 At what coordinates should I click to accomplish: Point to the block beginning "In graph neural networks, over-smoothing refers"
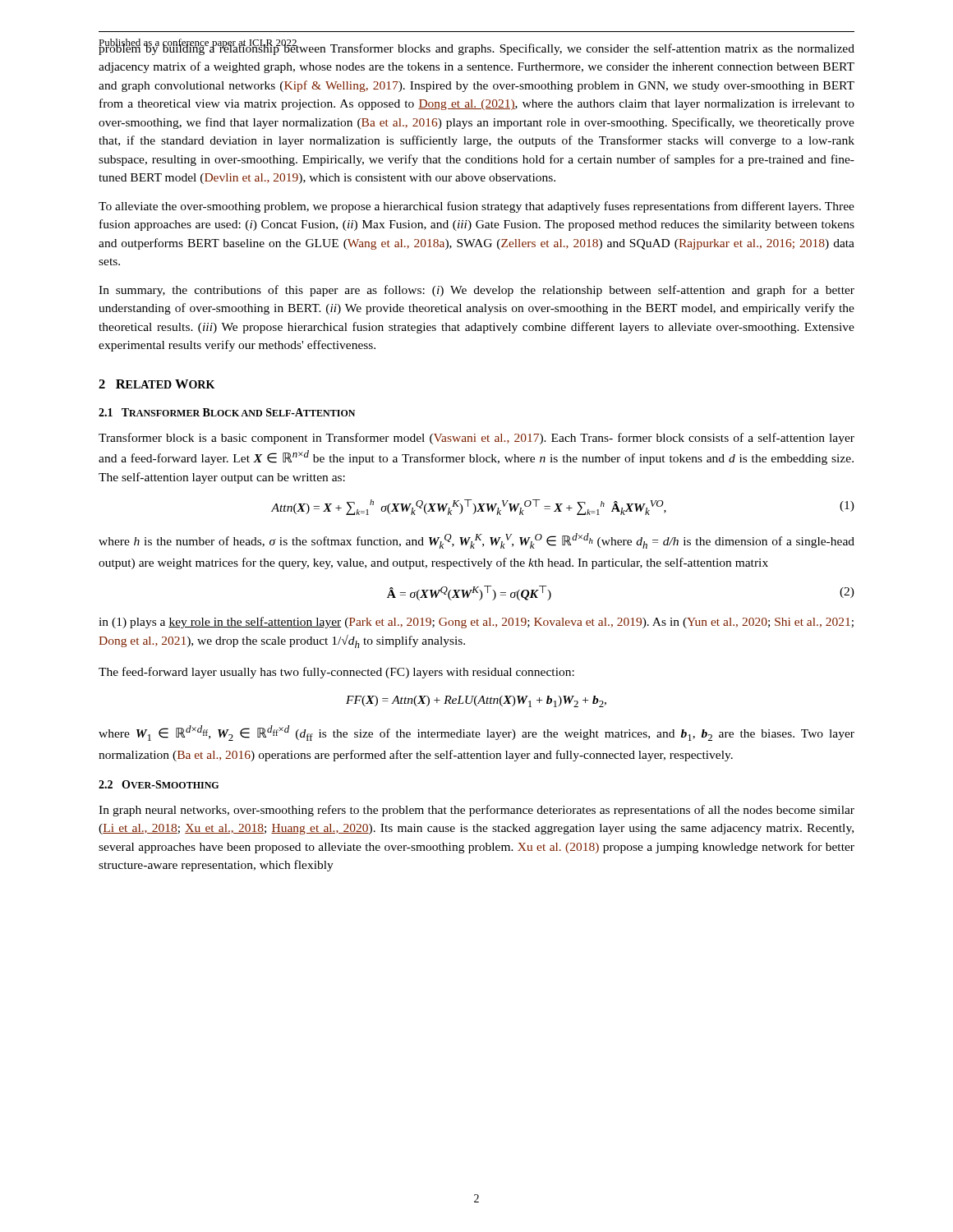[x=476, y=837]
